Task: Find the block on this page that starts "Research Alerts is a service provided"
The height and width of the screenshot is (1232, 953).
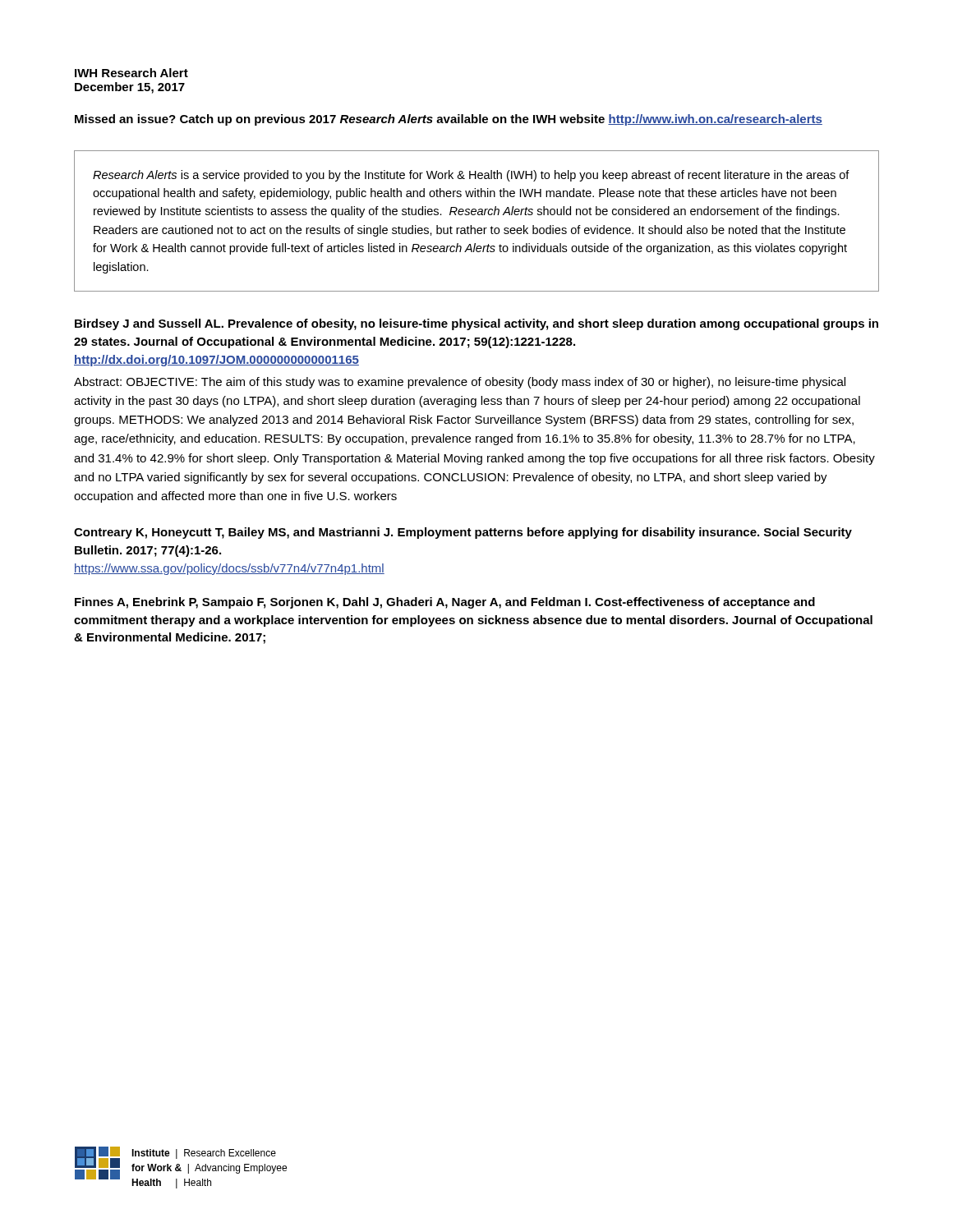Action: pyautogui.click(x=471, y=221)
